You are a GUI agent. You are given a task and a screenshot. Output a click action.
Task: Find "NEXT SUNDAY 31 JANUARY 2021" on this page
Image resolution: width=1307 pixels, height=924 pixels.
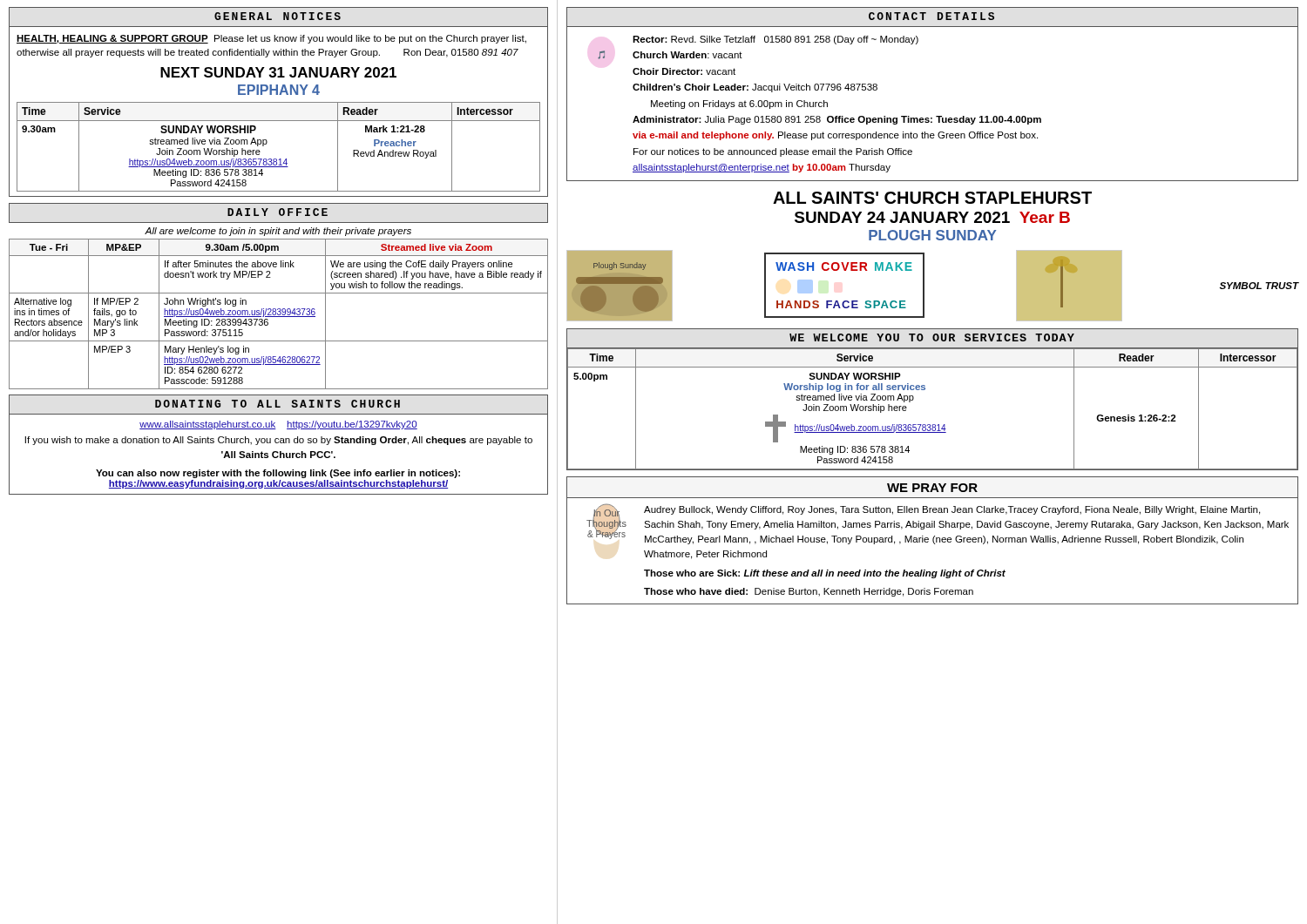278,73
